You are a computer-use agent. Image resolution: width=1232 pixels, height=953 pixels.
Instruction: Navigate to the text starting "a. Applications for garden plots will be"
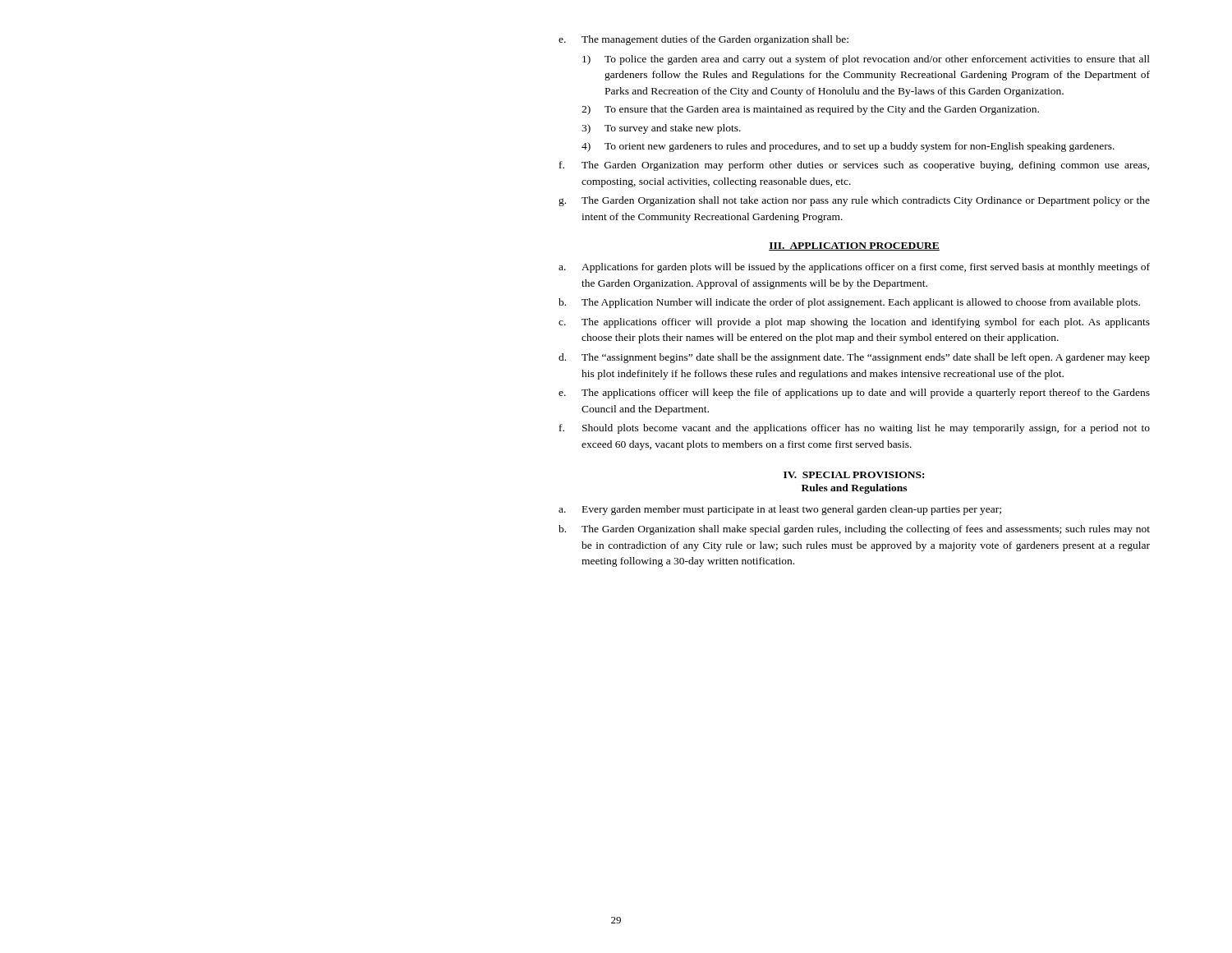coord(854,275)
